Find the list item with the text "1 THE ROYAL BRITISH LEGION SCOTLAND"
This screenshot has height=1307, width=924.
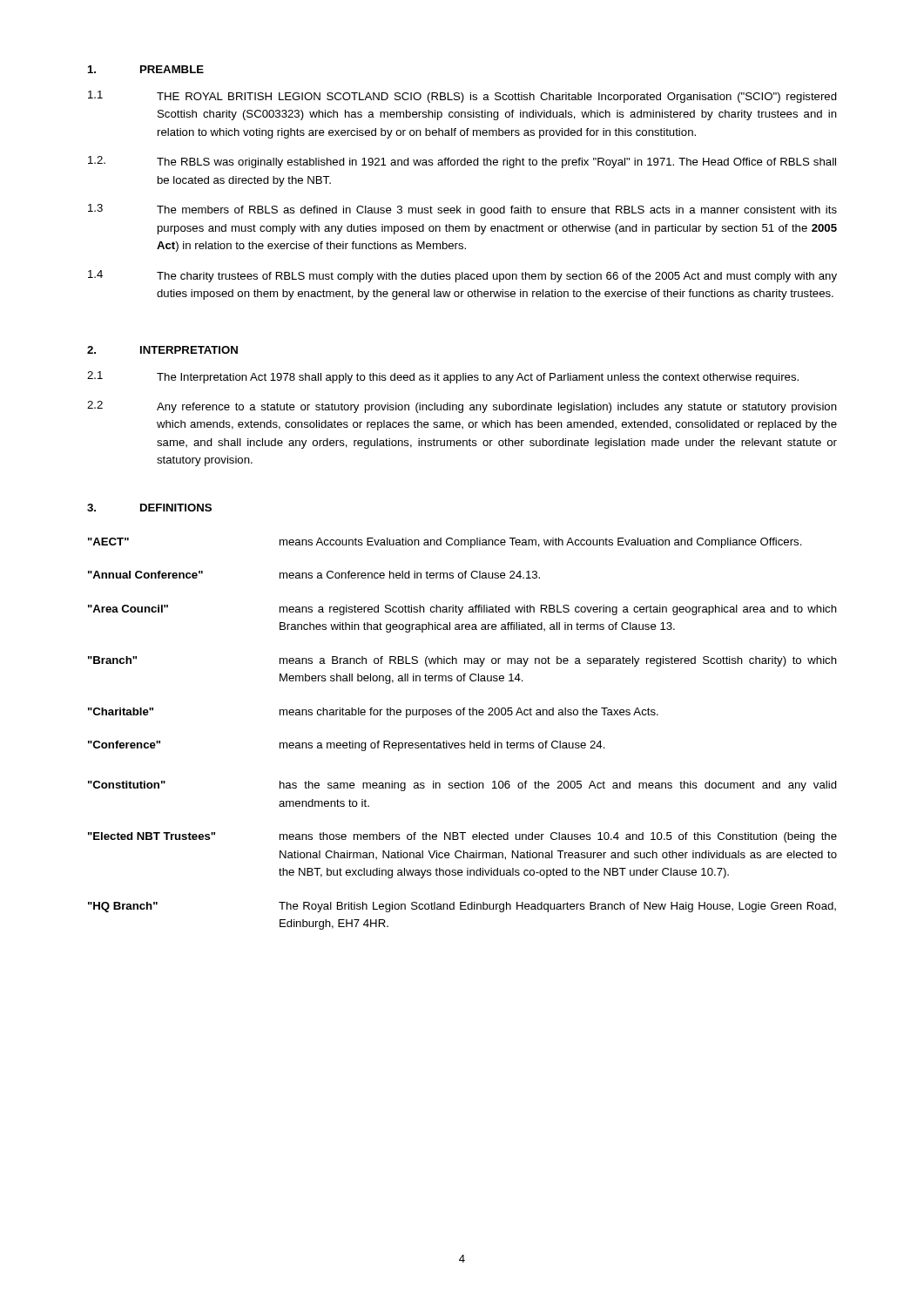pyautogui.click(x=462, y=115)
